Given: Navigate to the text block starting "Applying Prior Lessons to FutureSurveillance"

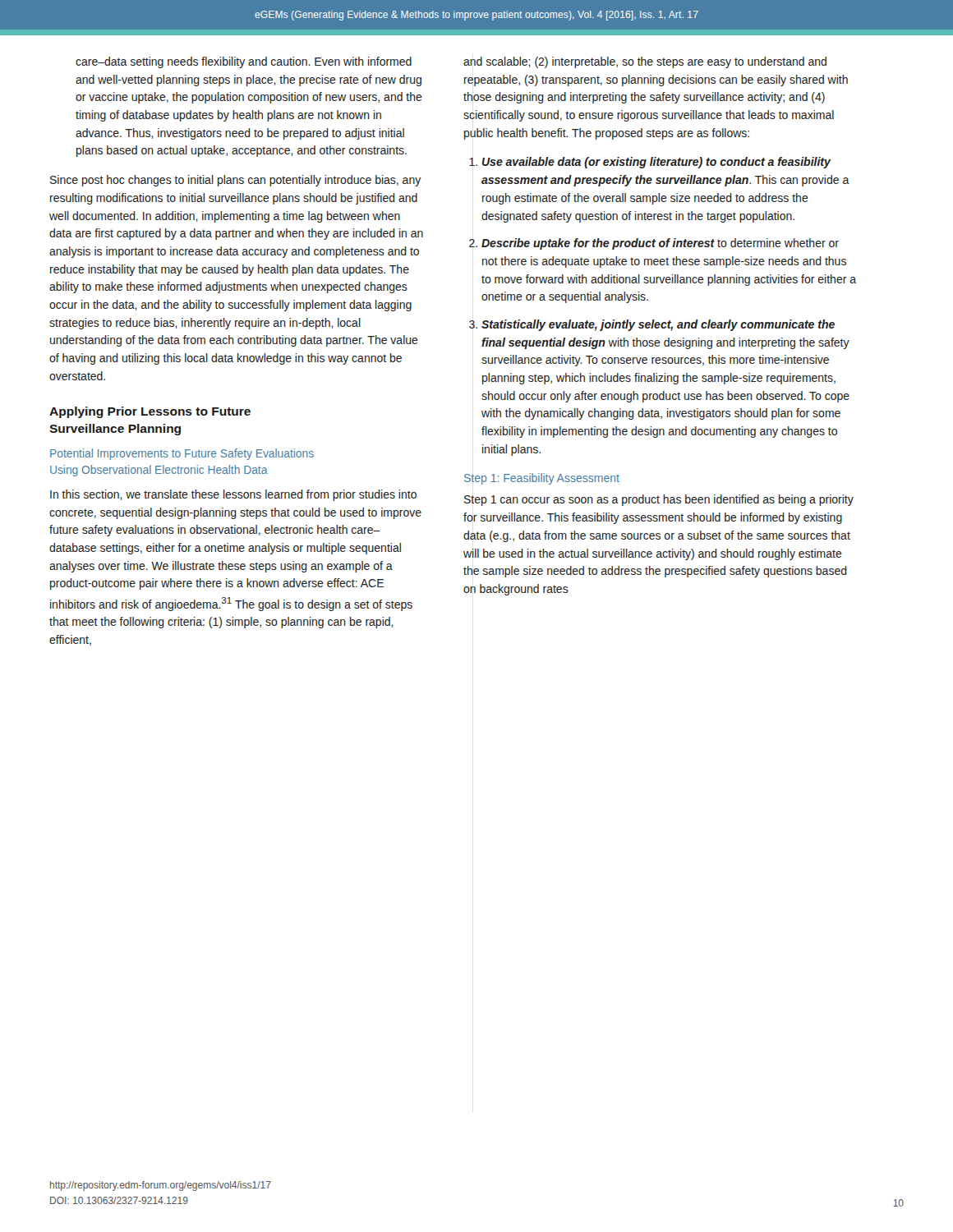Looking at the screenshot, I should [150, 420].
